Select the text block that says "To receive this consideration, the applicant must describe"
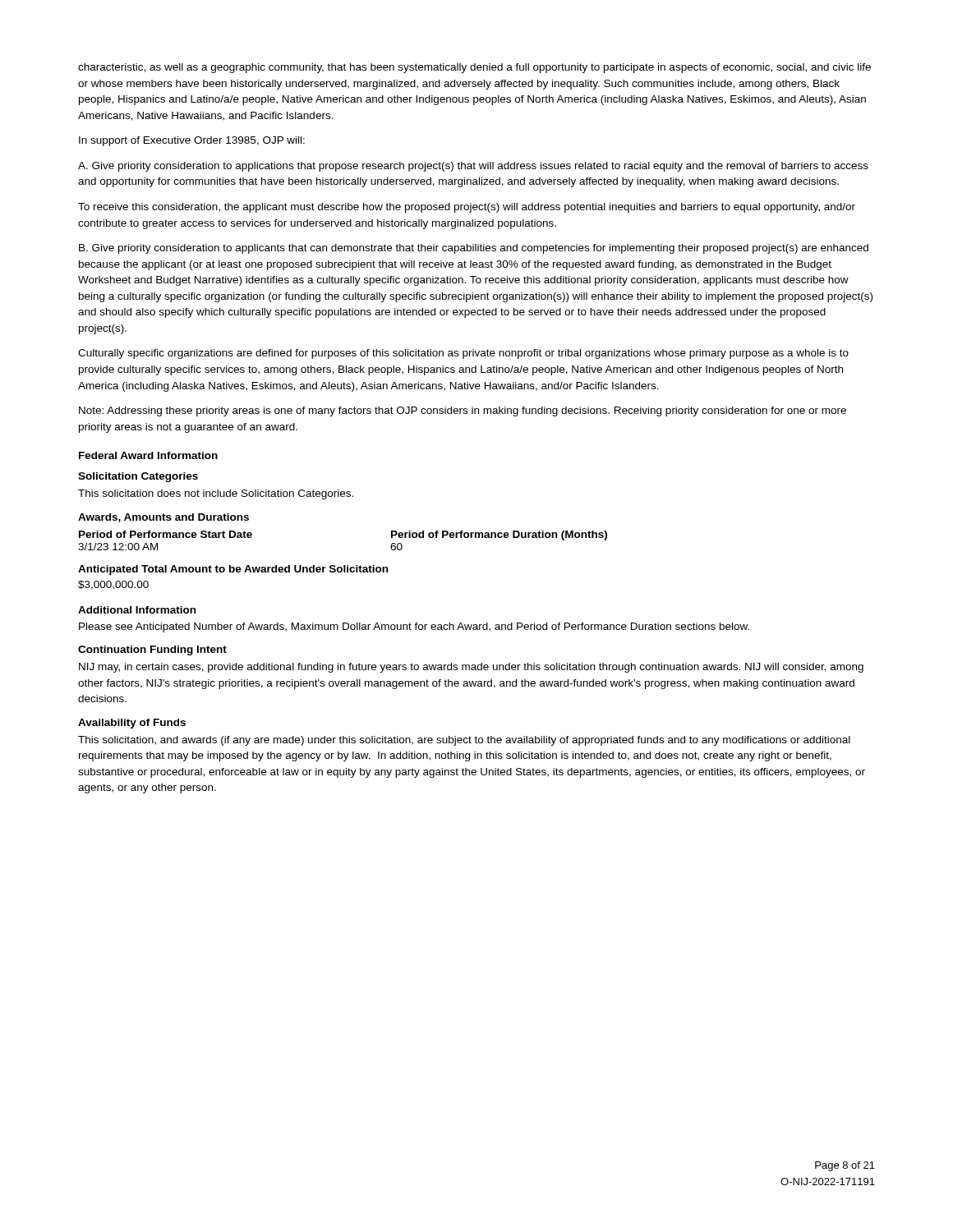Viewport: 953px width, 1232px height. (x=467, y=215)
